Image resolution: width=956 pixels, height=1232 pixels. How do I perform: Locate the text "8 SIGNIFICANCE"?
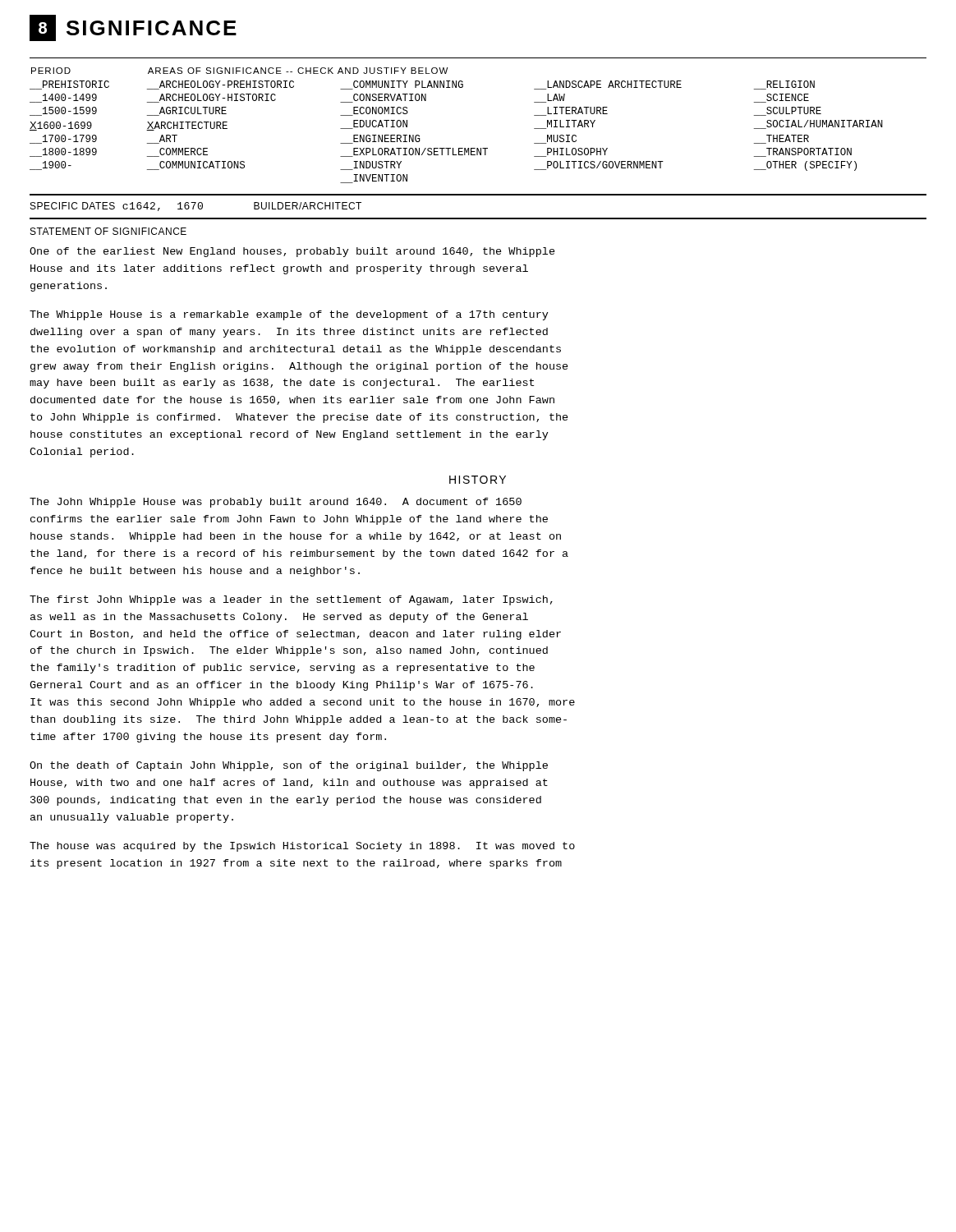134,28
